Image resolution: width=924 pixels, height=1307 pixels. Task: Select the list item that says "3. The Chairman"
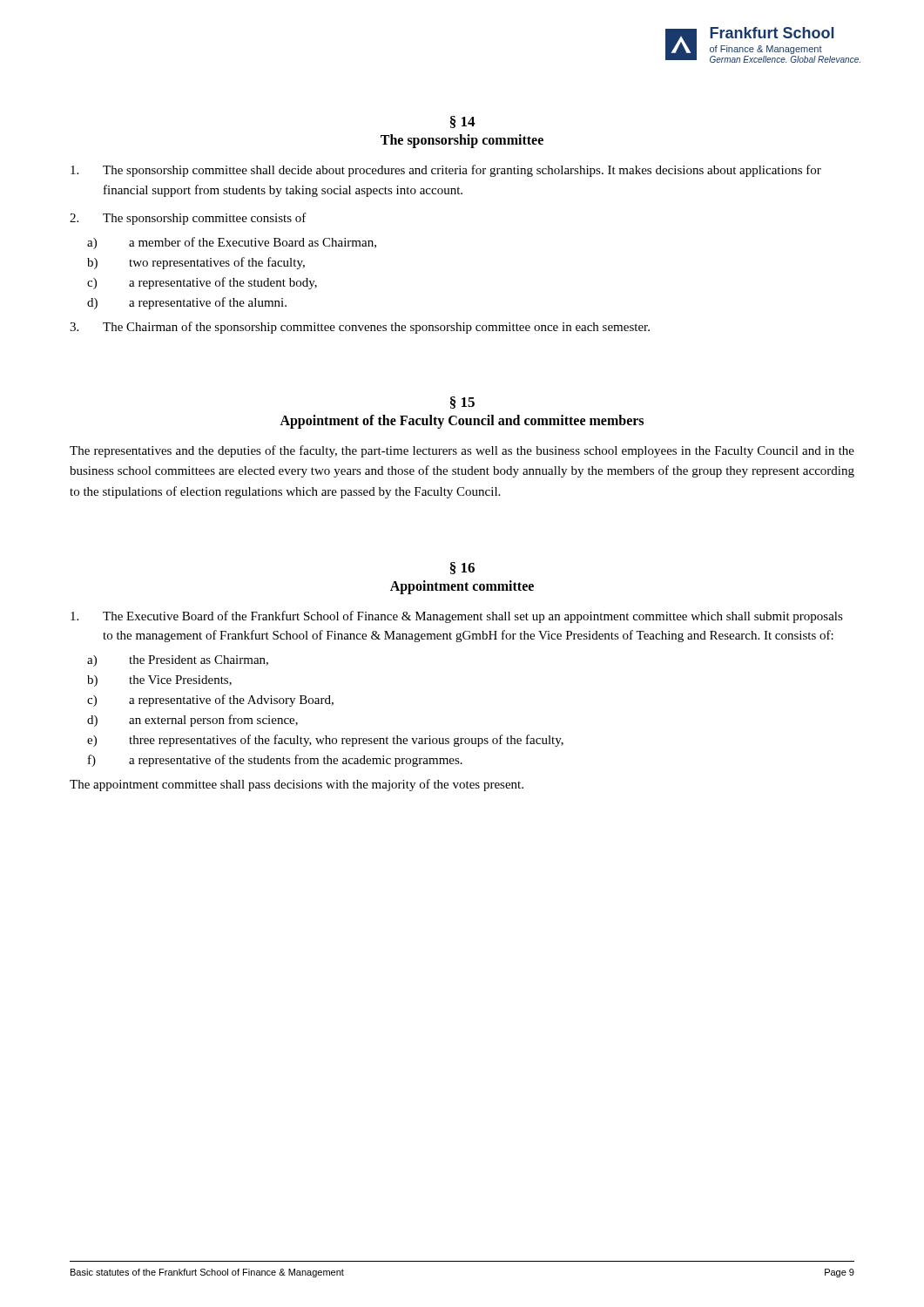click(x=462, y=326)
